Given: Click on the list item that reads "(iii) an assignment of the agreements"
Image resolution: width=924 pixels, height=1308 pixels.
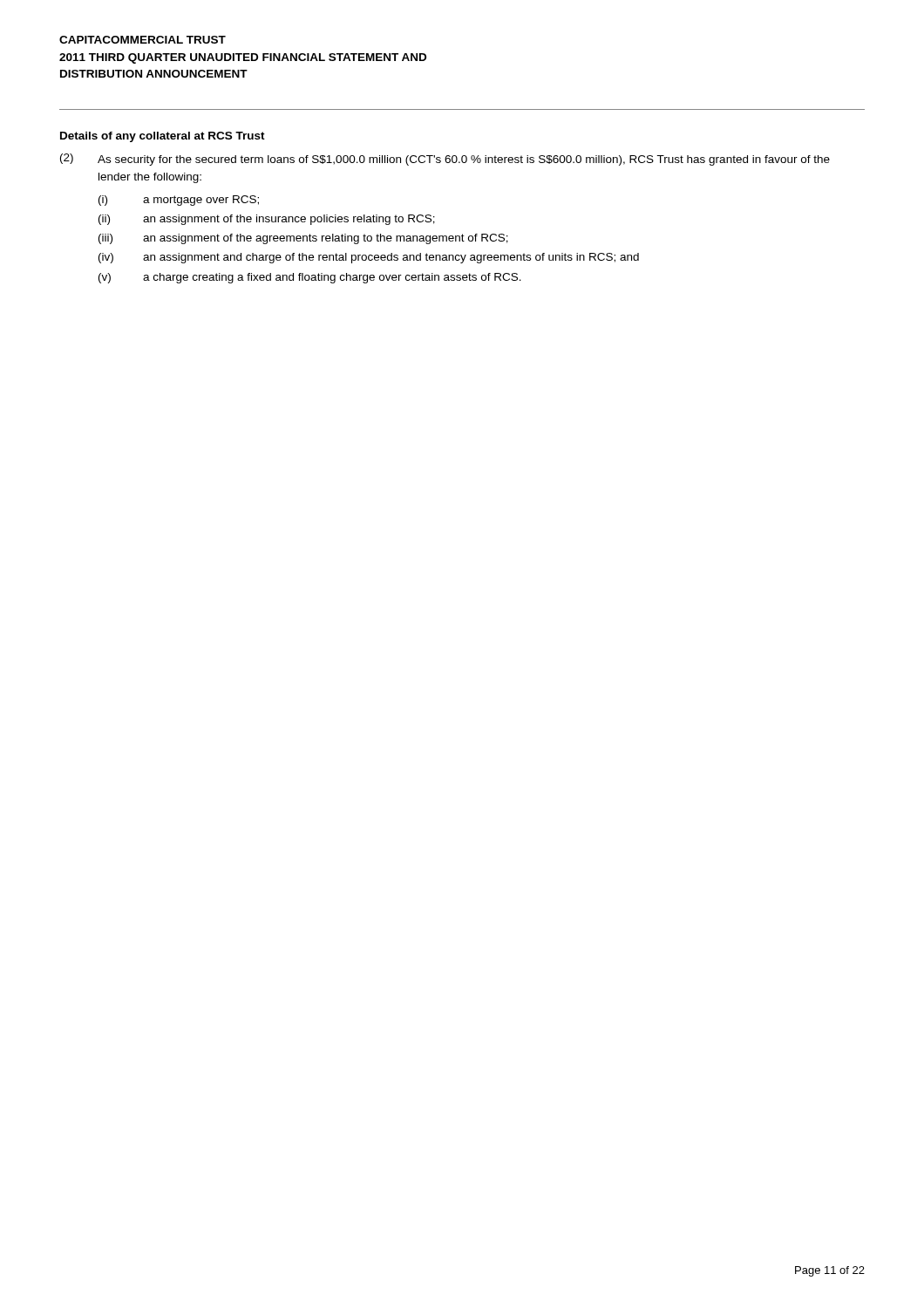Looking at the screenshot, I should [x=481, y=238].
